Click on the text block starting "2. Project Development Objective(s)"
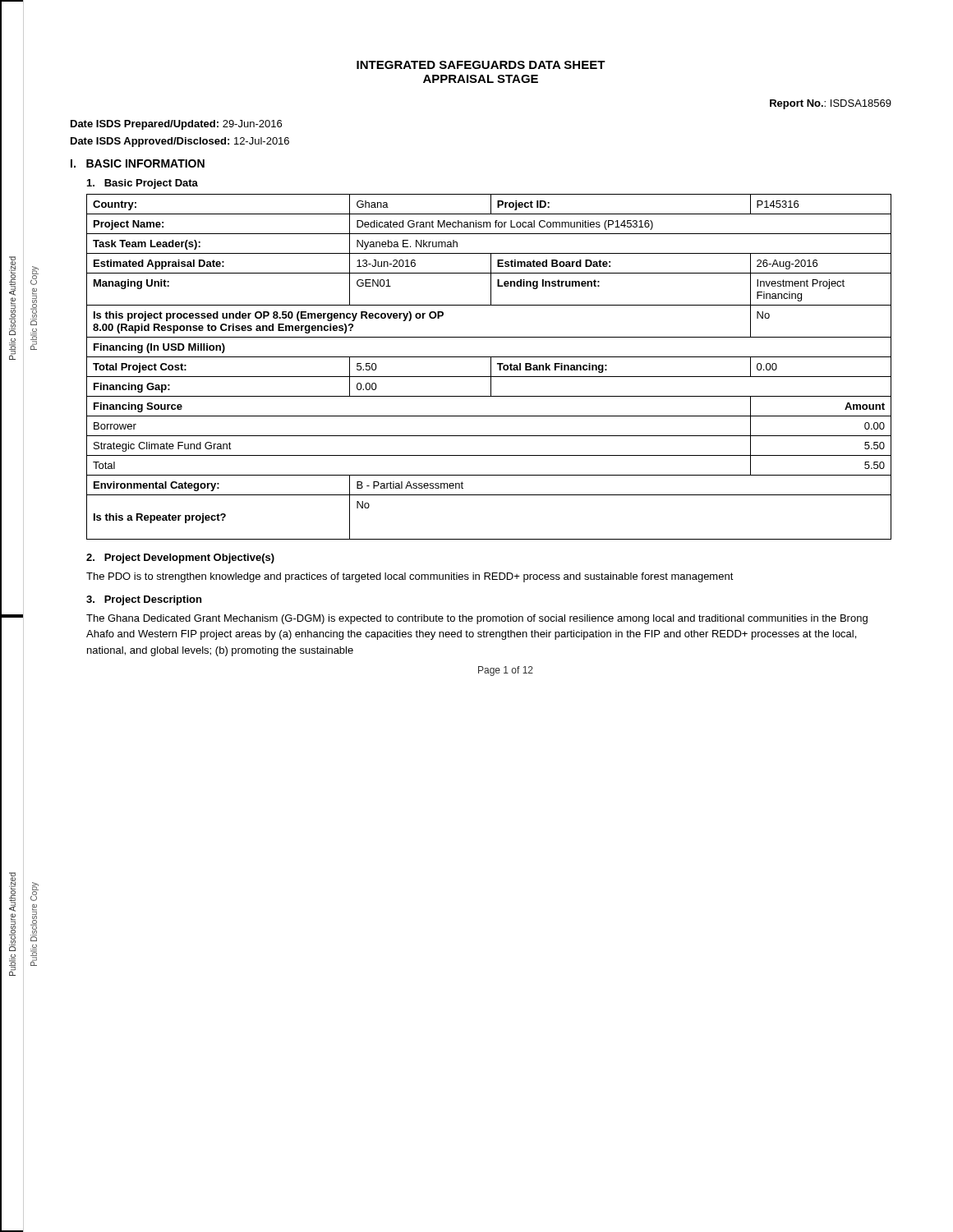 (x=180, y=557)
